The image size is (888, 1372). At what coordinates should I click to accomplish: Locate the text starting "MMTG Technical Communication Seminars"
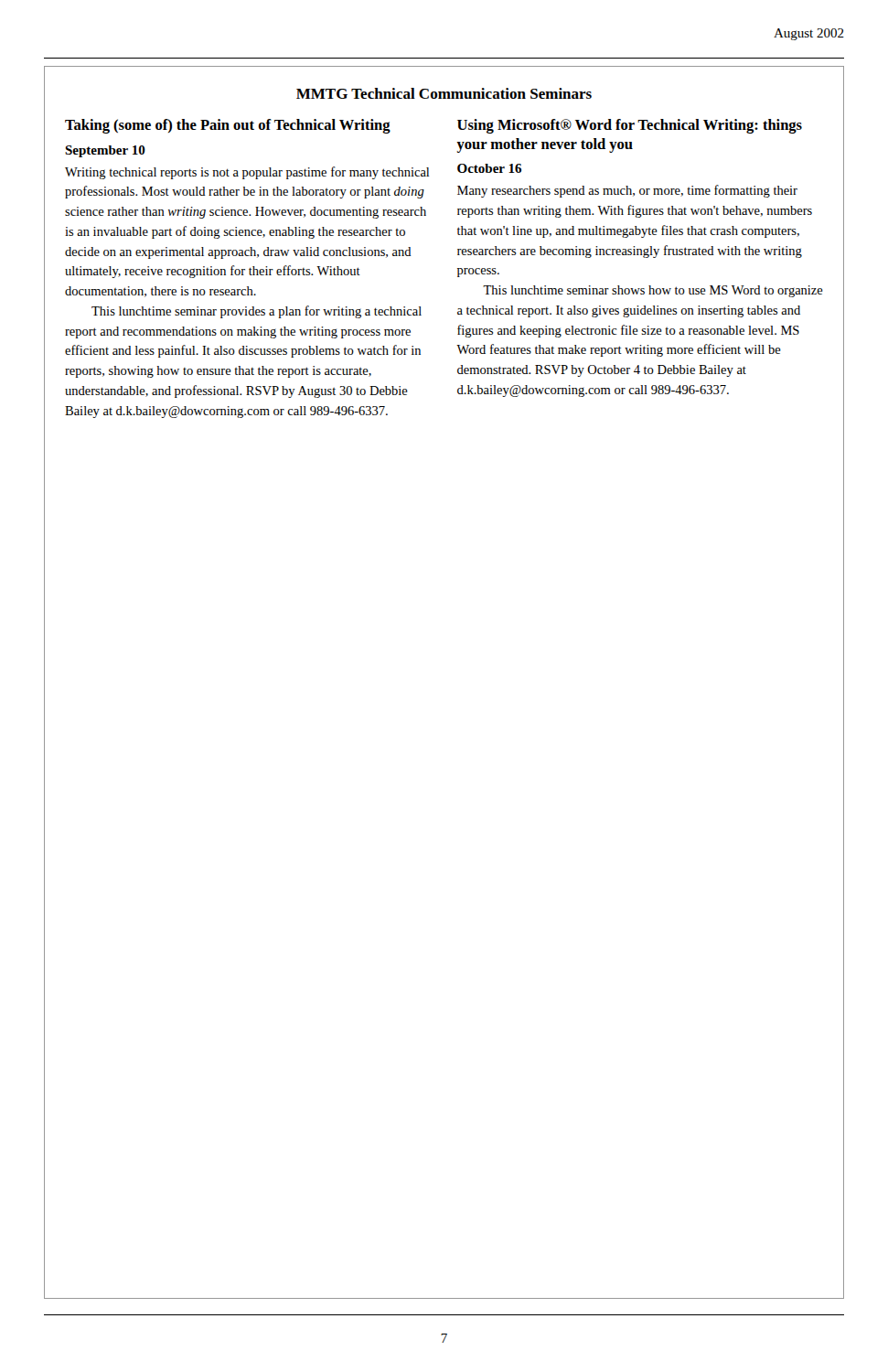pyautogui.click(x=444, y=94)
